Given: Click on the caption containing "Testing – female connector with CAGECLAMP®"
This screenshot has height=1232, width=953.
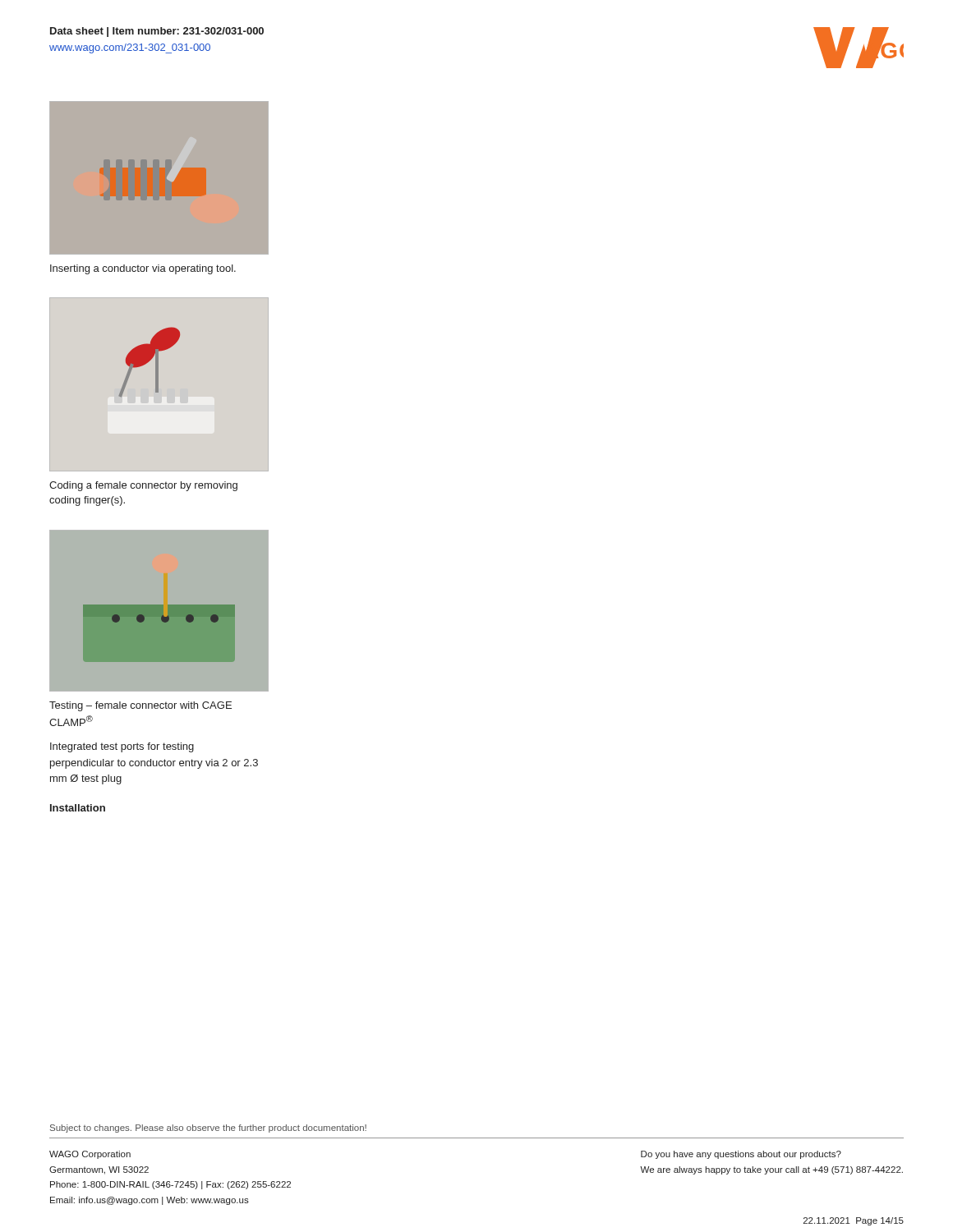Looking at the screenshot, I should tap(141, 714).
